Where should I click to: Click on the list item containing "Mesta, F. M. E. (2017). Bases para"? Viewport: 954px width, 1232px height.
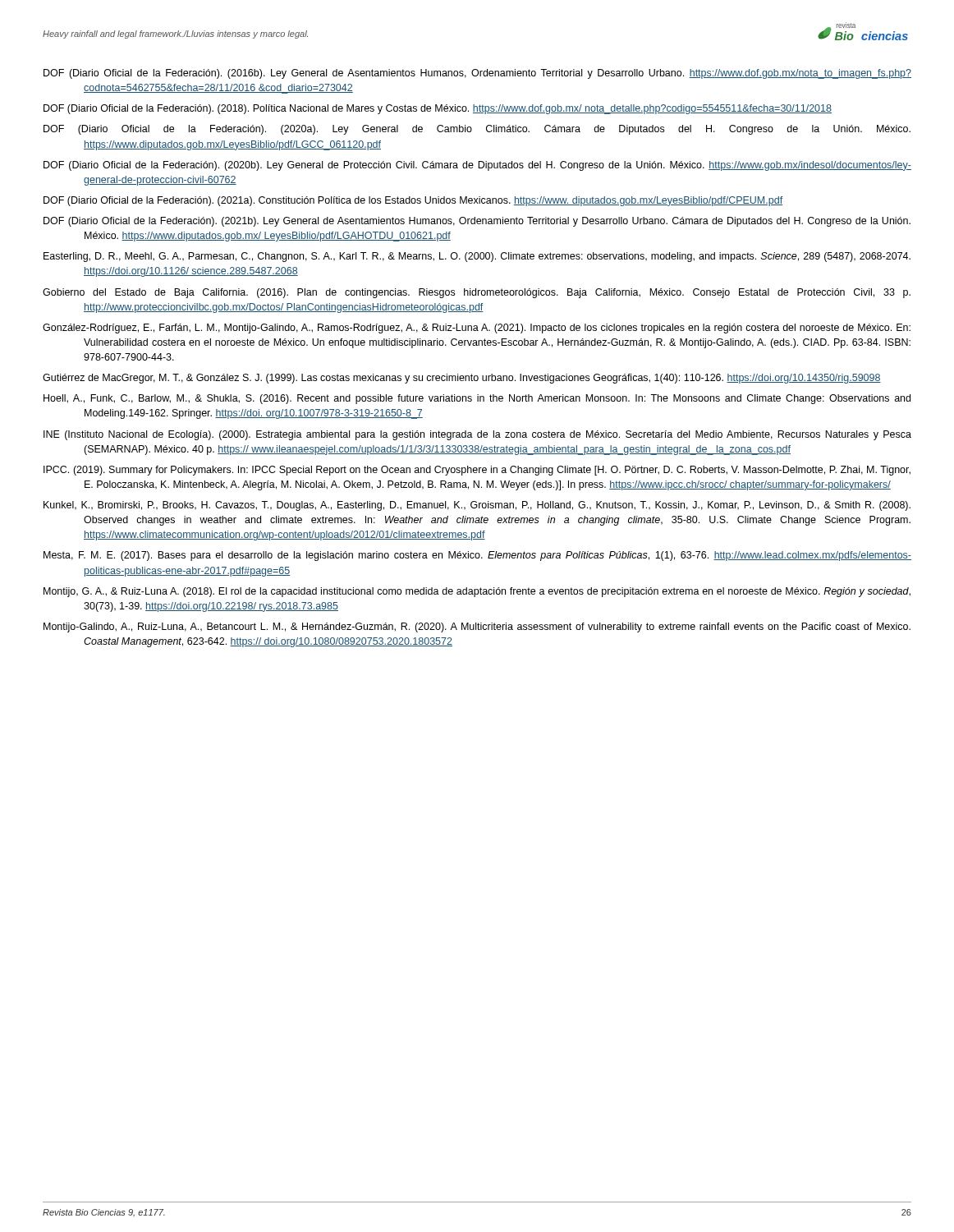[x=477, y=563]
